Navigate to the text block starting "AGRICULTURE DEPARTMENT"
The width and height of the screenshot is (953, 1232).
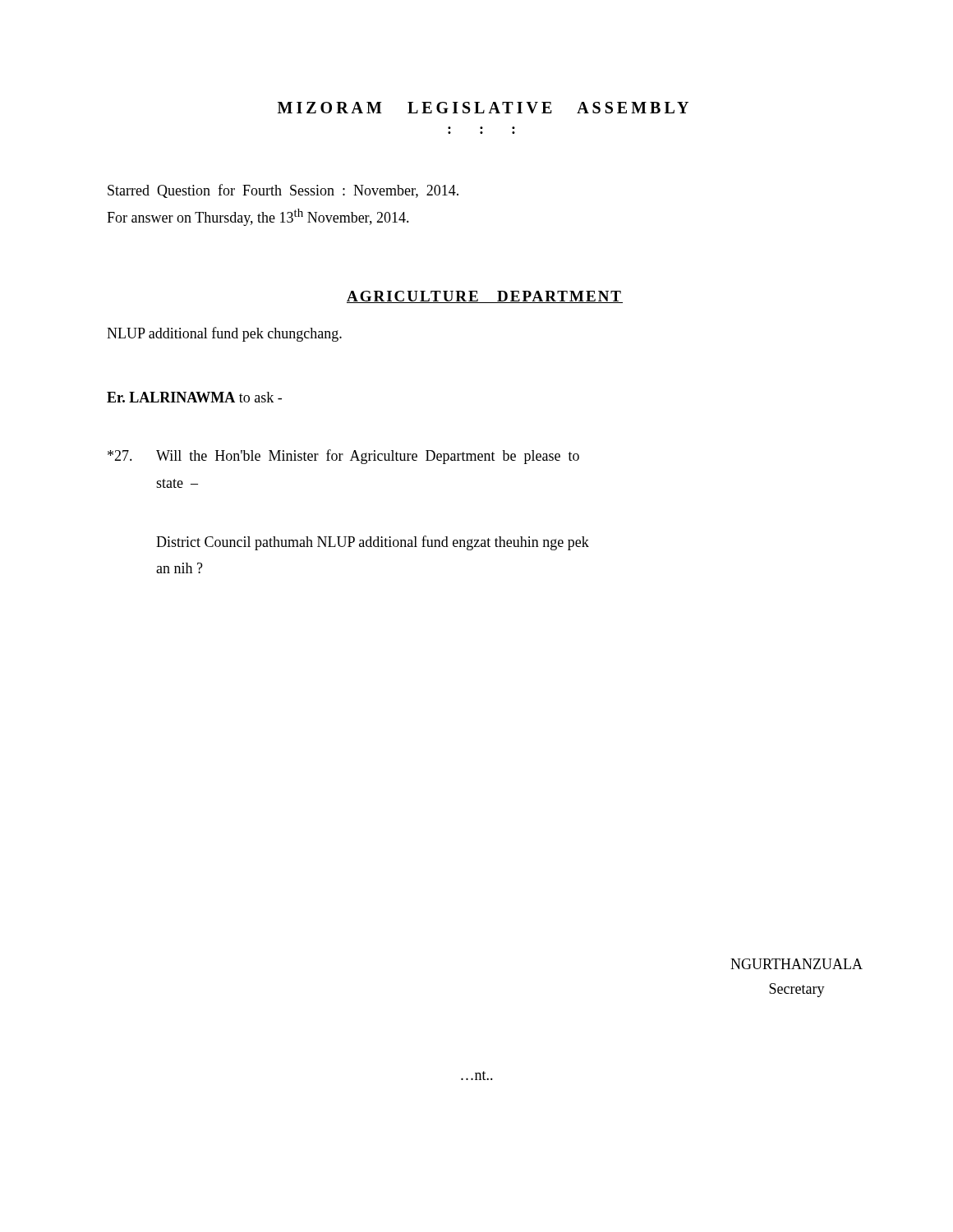[485, 296]
